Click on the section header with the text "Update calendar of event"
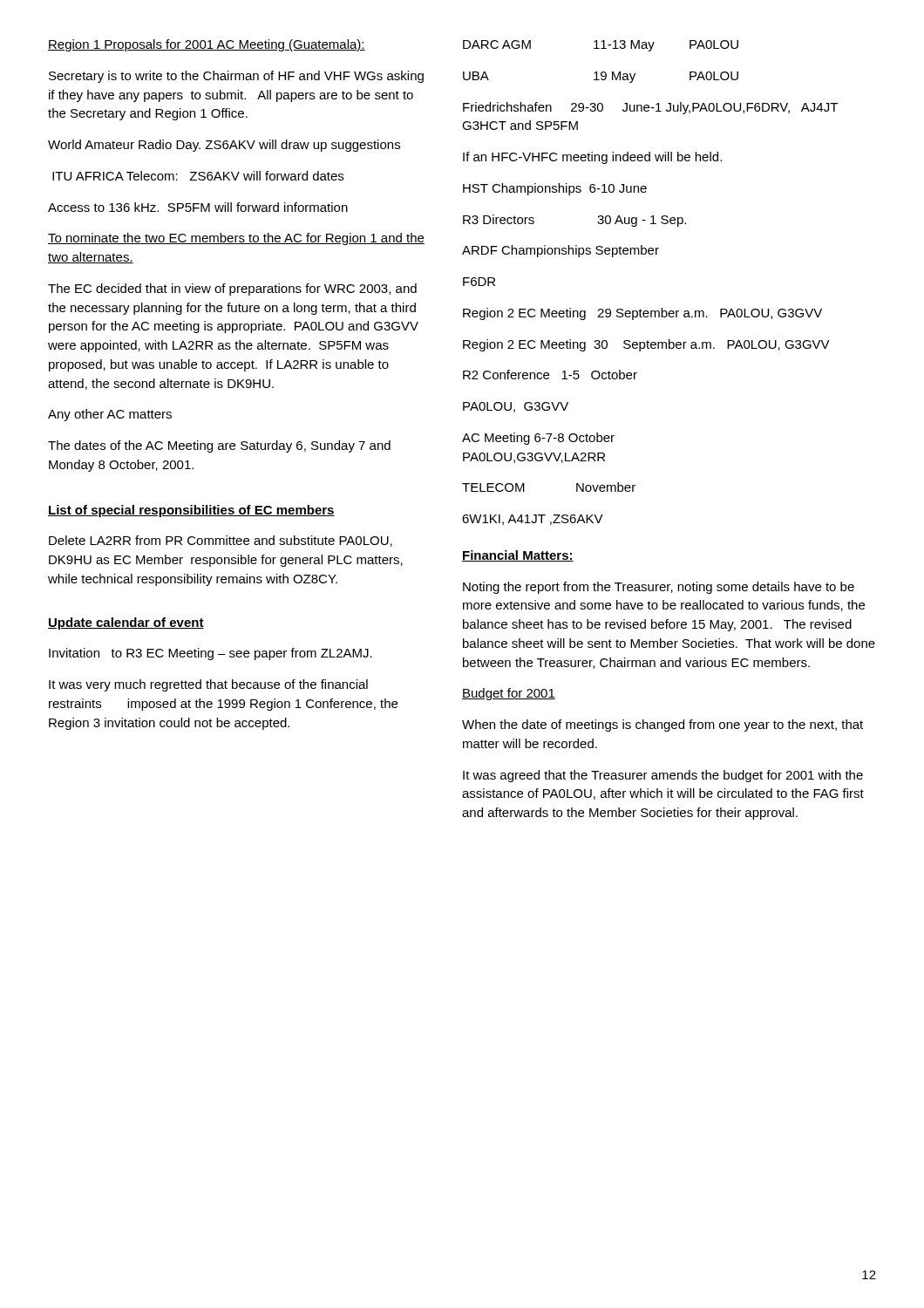 (126, 622)
